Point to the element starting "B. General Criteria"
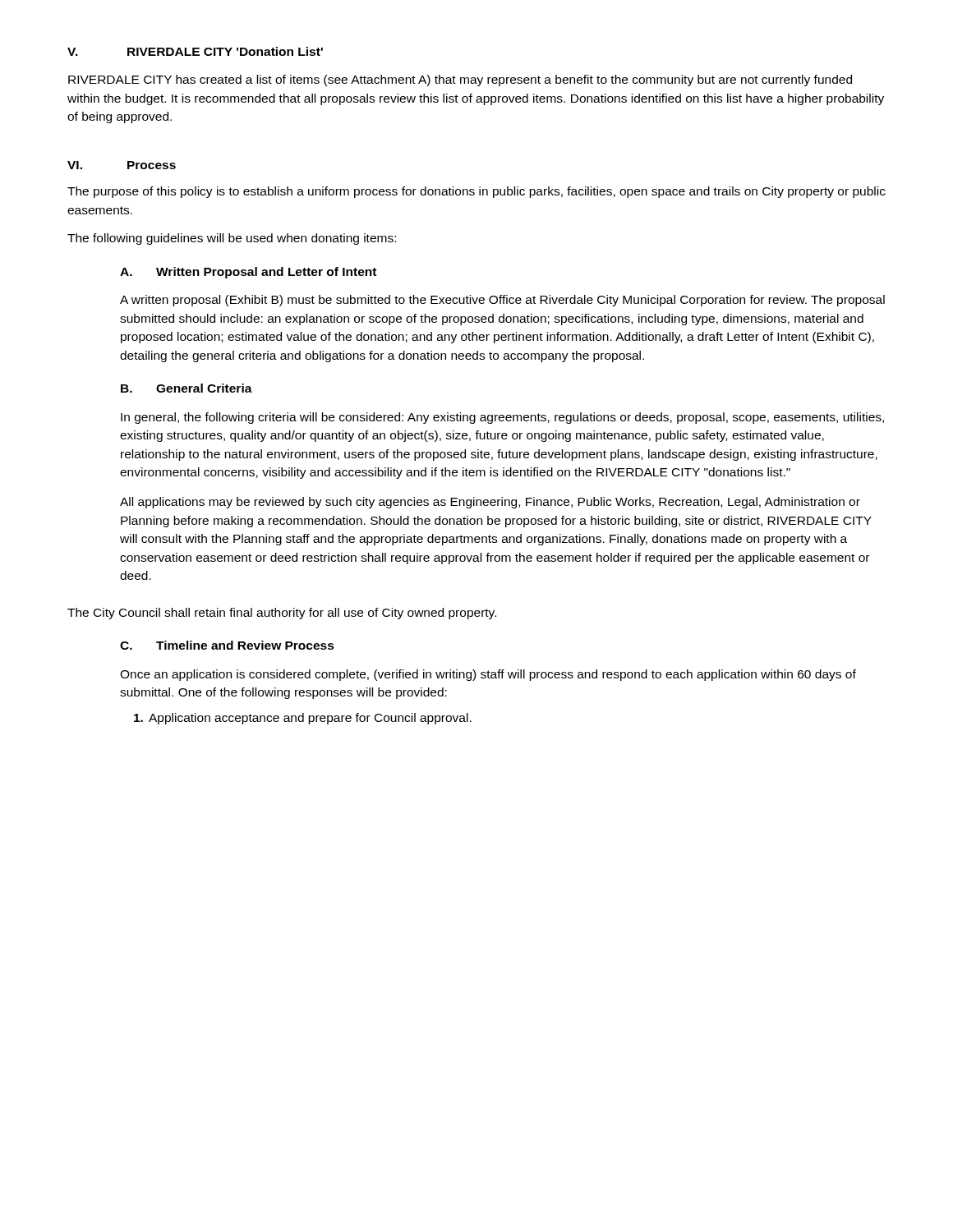The height and width of the screenshot is (1232, 953). pos(186,389)
